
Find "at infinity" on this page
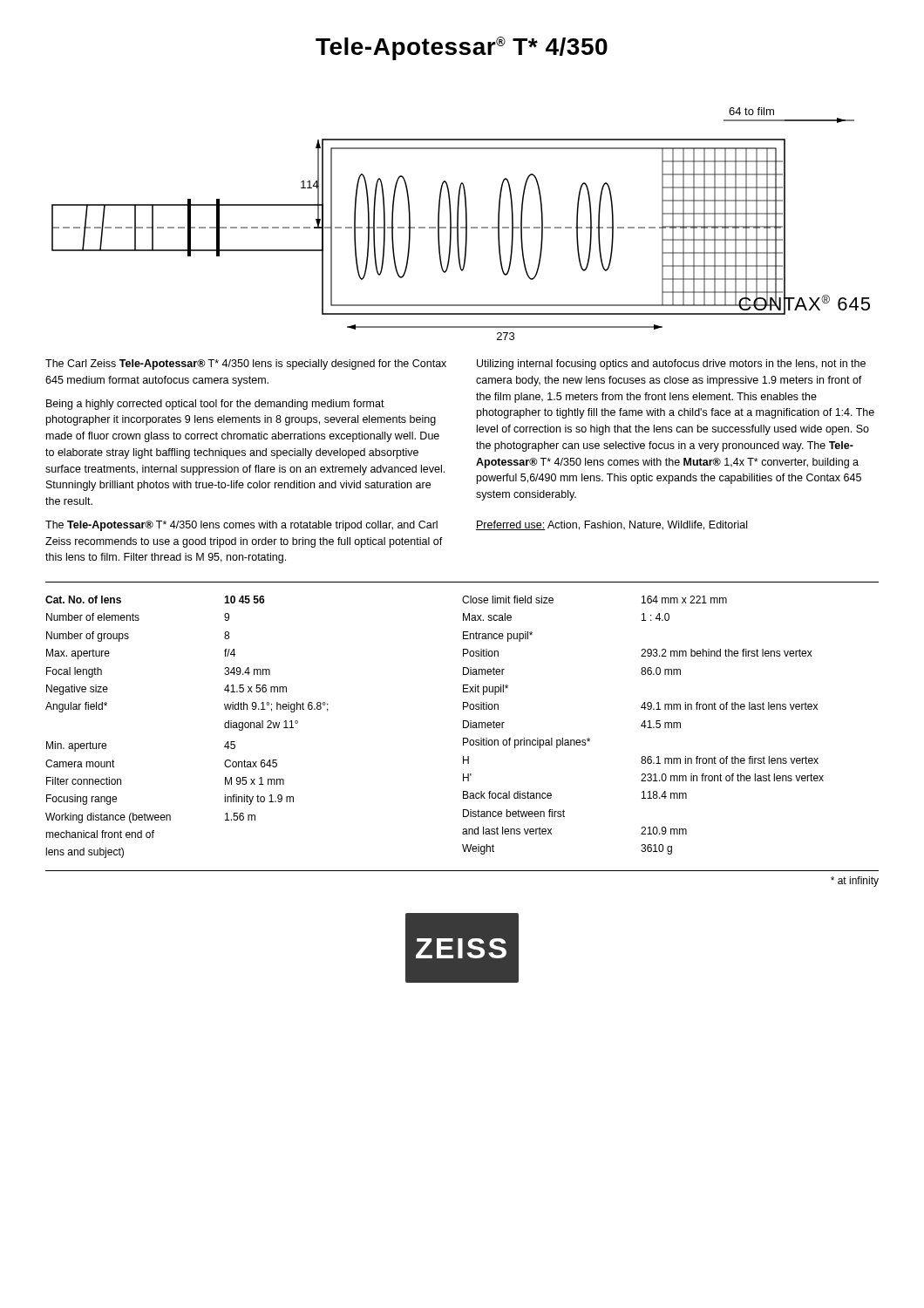[855, 881]
